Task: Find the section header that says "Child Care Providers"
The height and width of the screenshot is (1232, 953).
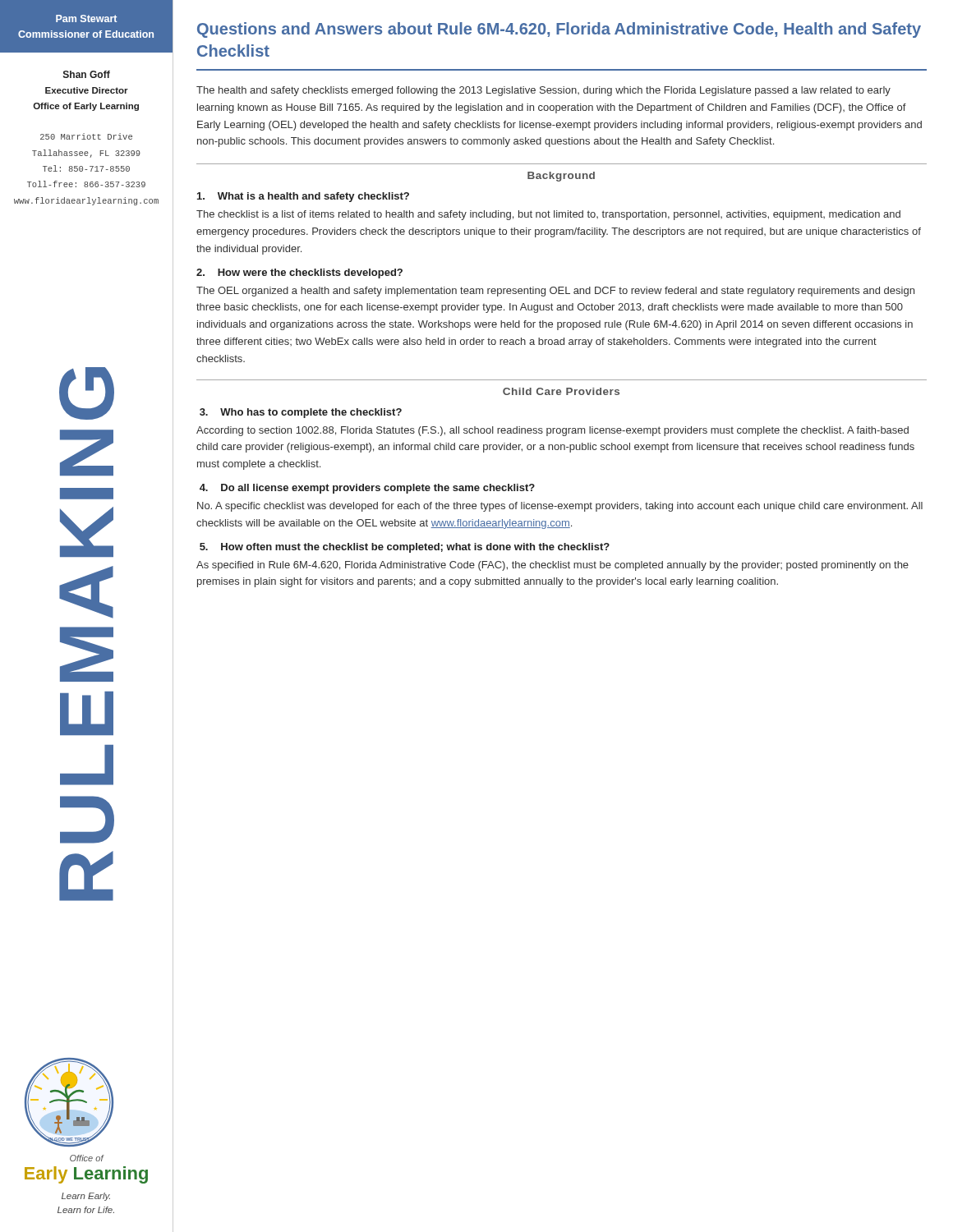Action: (x=562, y=391)
